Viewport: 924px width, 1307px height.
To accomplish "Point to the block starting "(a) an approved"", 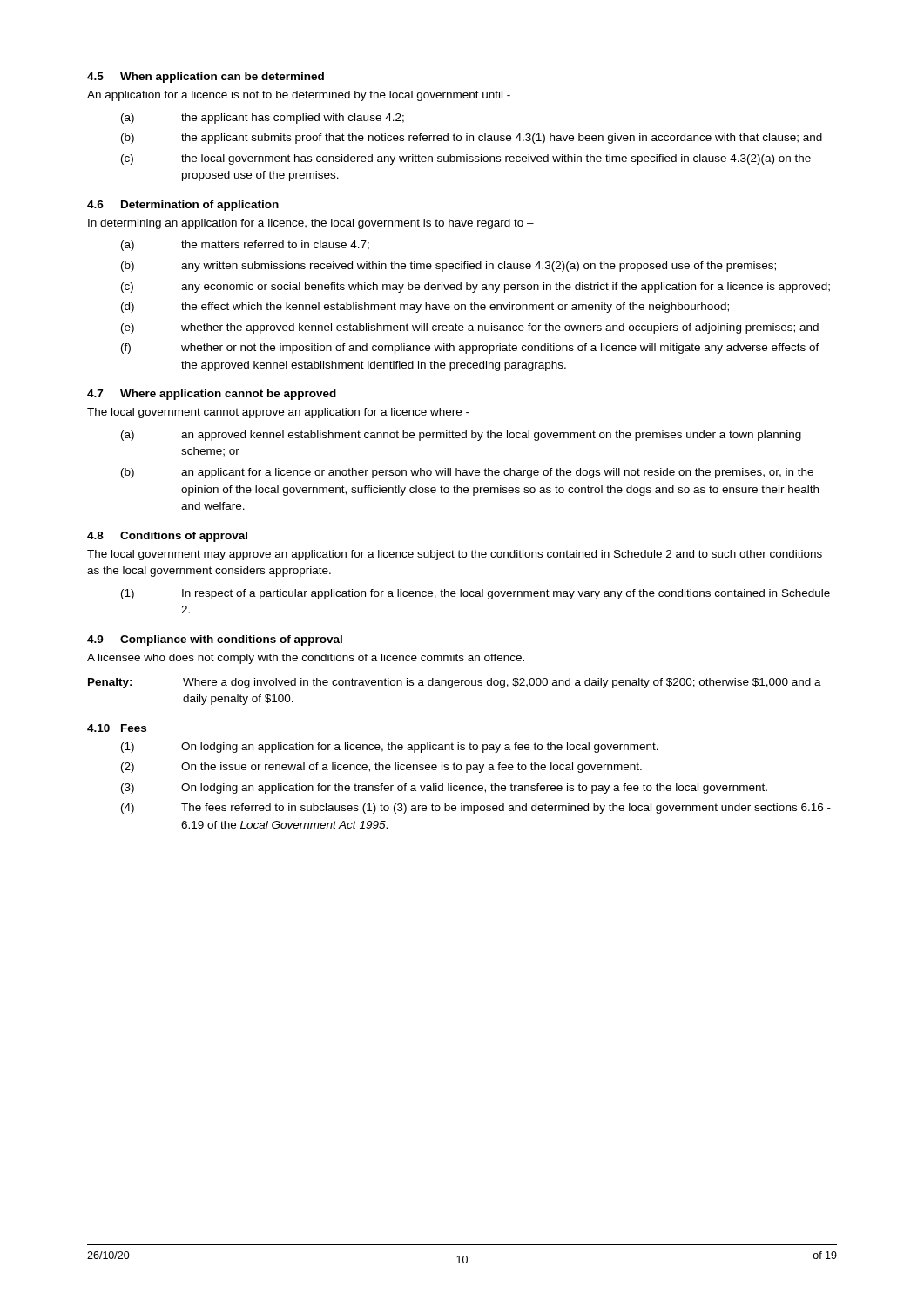I will pyautogui.click(x=462, y=443).
